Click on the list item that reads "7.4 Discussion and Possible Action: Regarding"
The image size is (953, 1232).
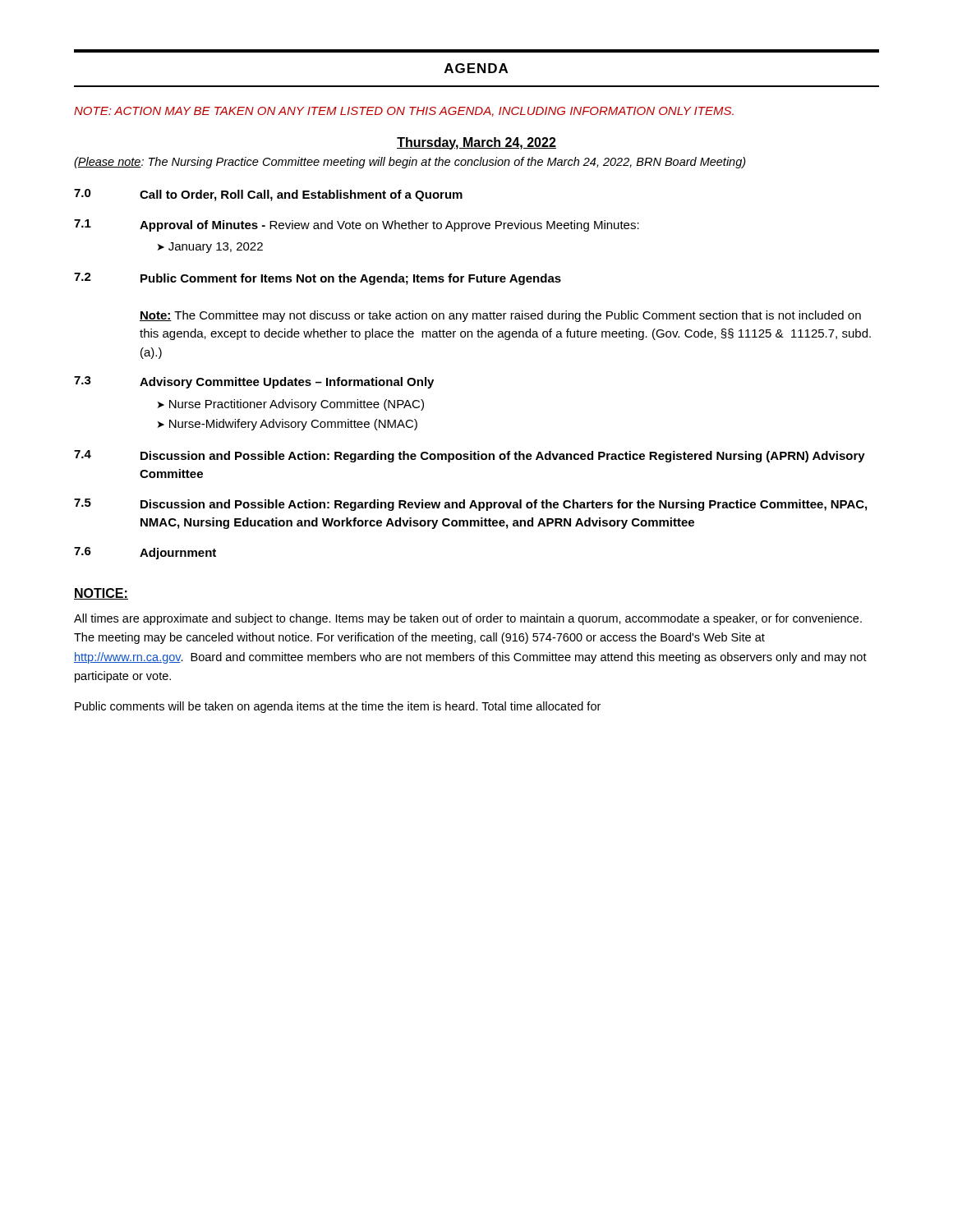(x=476, y=465)
